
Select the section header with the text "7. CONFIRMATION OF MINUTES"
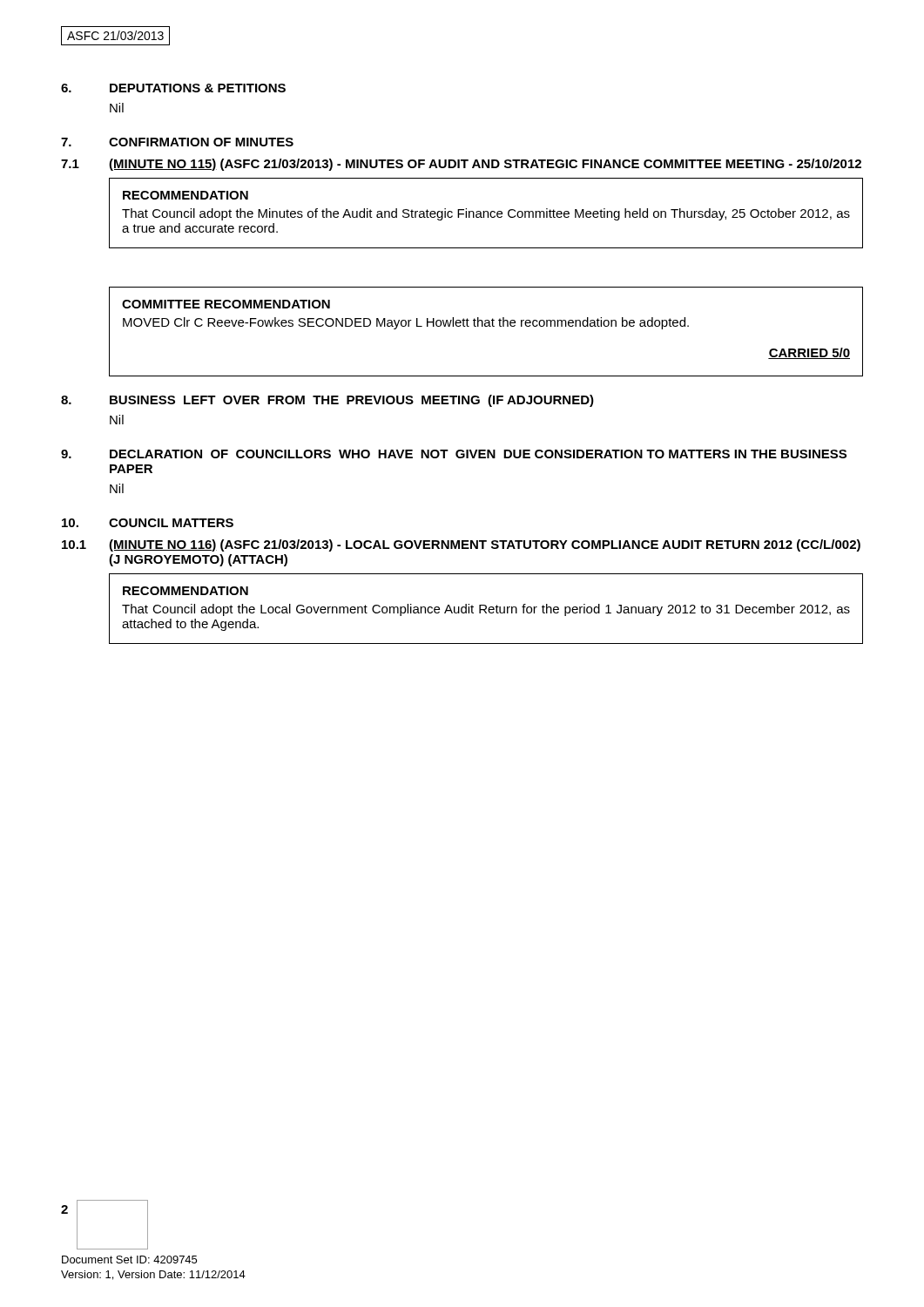(x=177, y=142)
